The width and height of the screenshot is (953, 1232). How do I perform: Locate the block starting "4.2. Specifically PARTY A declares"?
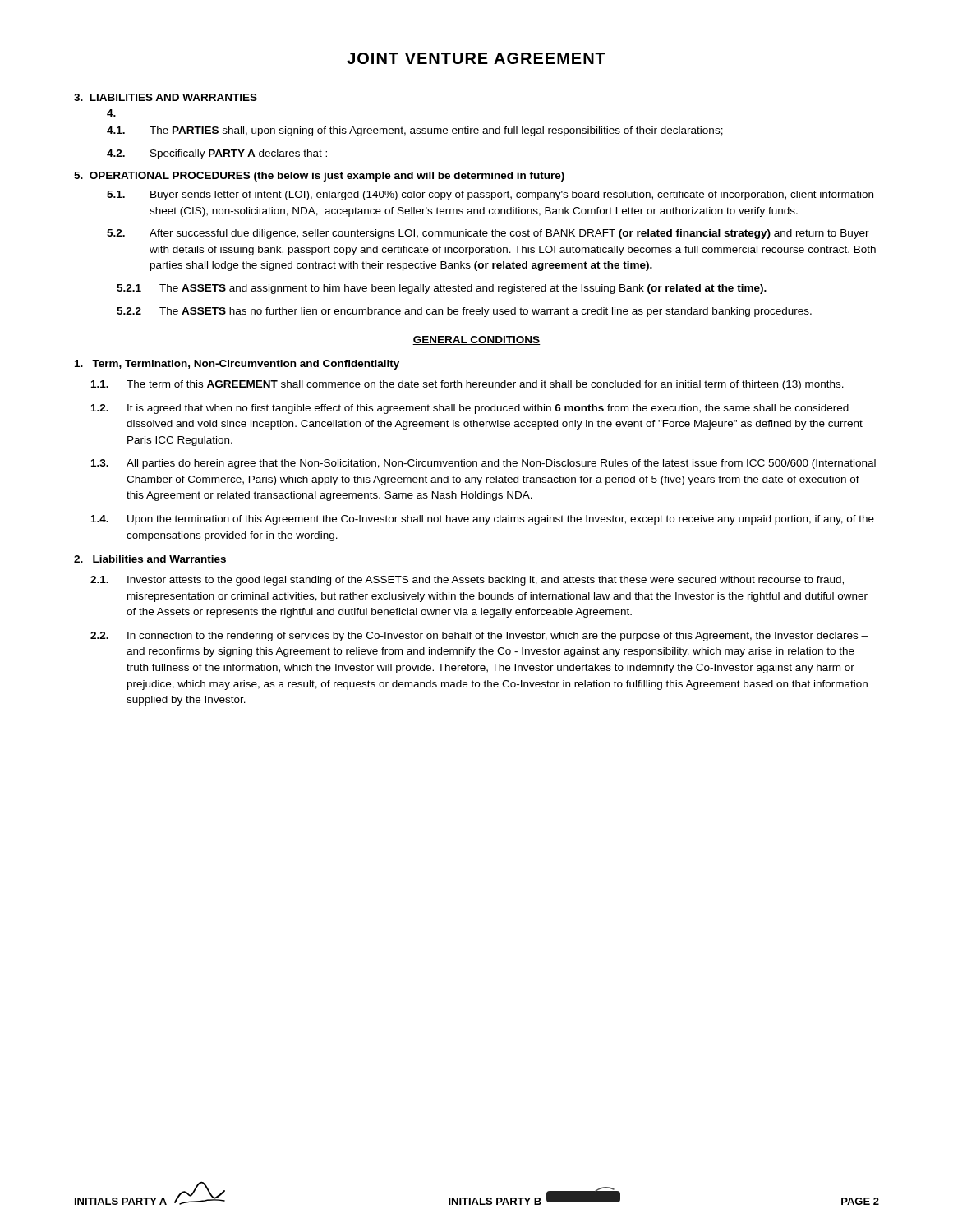(217, 154)
